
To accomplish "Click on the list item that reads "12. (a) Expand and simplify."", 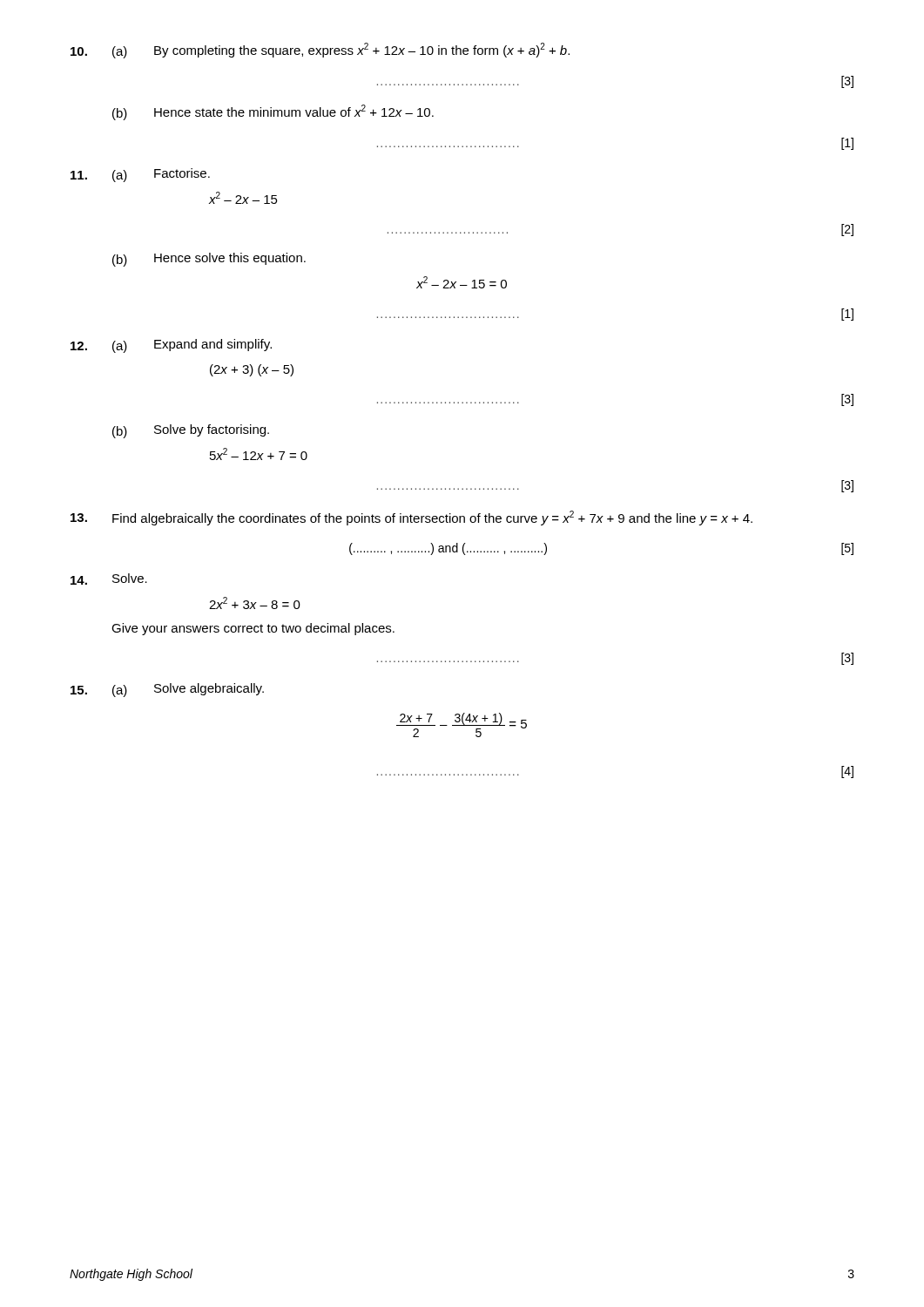I will pos(171,346).
